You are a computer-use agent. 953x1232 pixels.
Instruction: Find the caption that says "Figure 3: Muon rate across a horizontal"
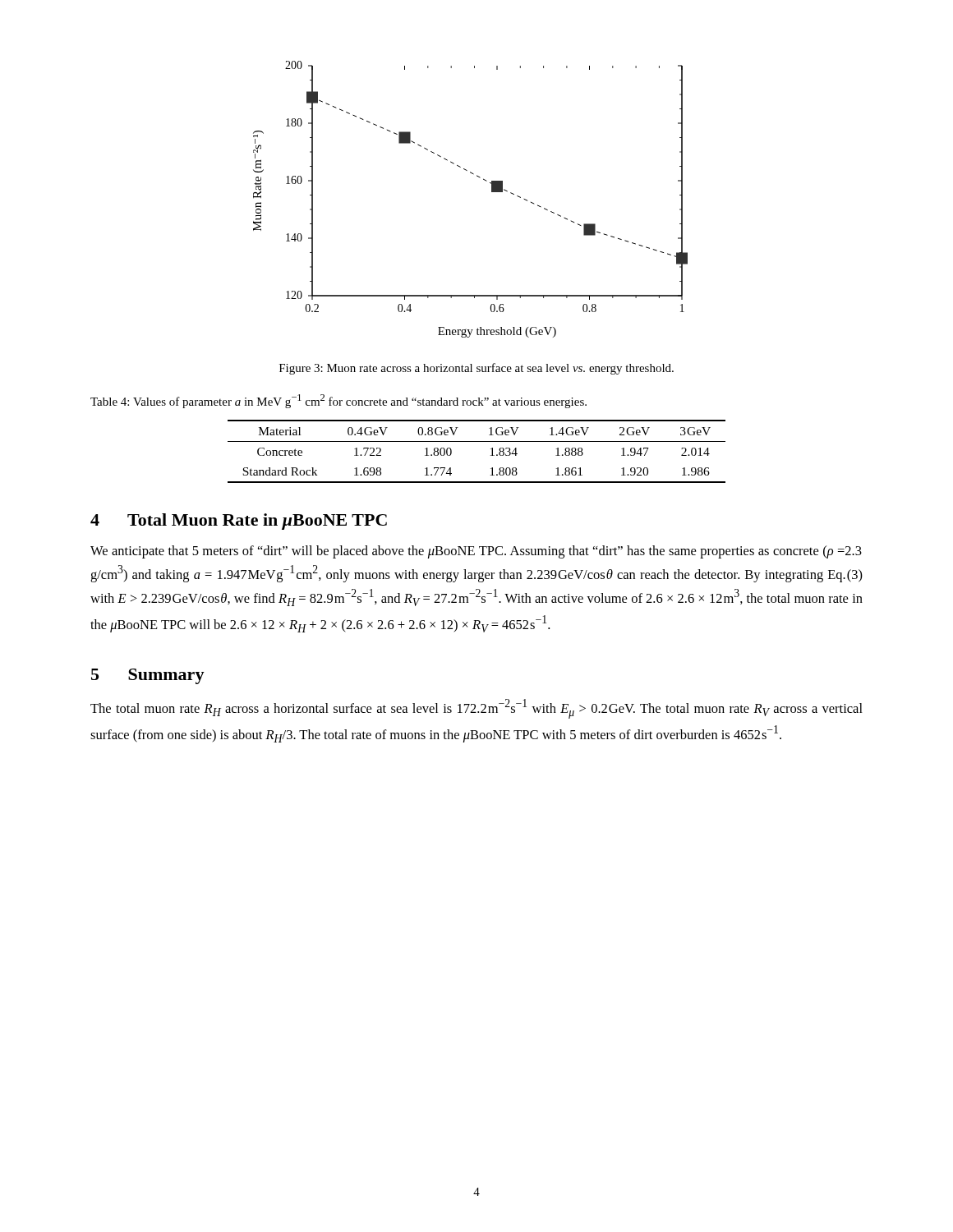(476, 368)
